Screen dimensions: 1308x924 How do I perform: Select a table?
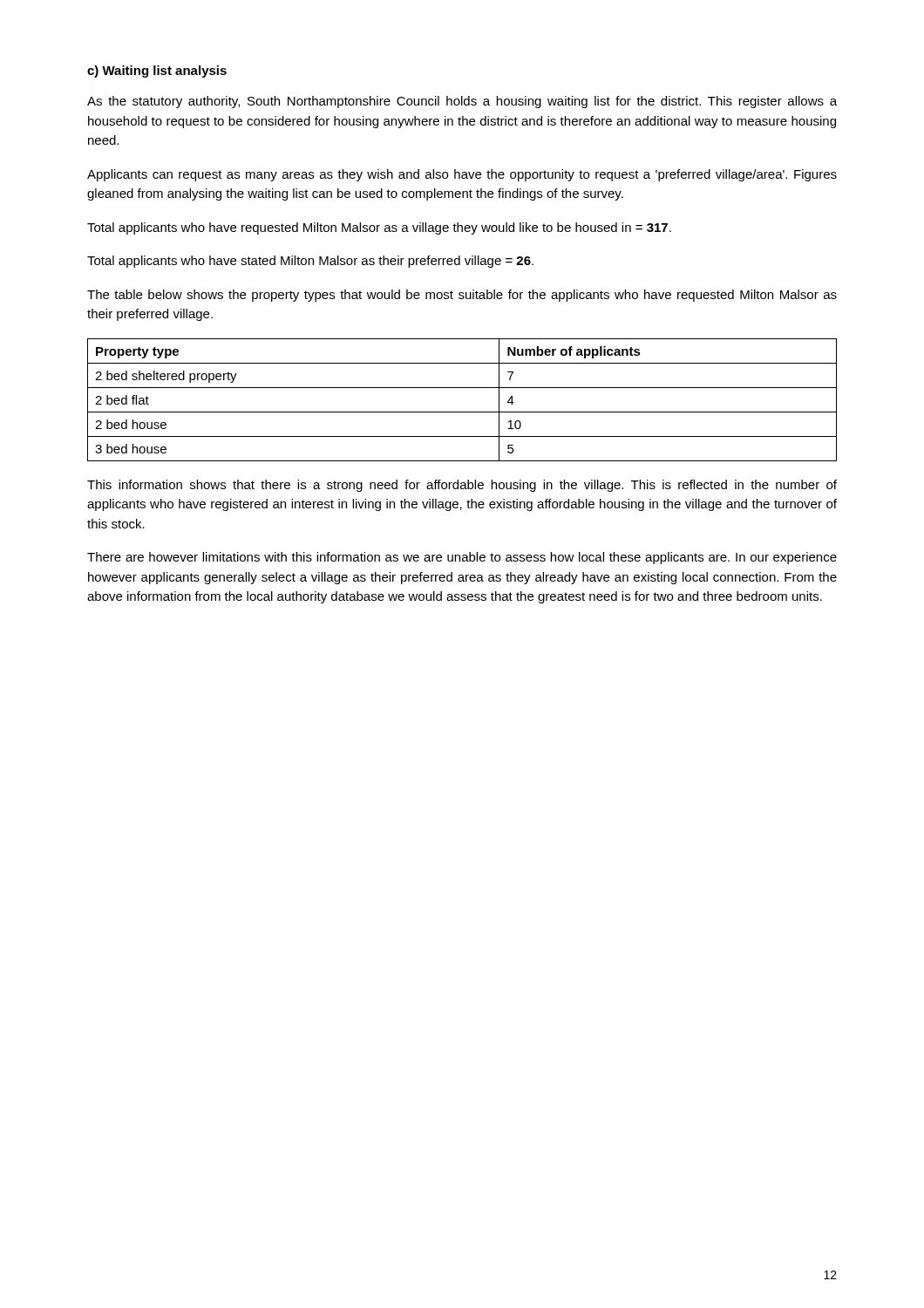pos(462,399)
